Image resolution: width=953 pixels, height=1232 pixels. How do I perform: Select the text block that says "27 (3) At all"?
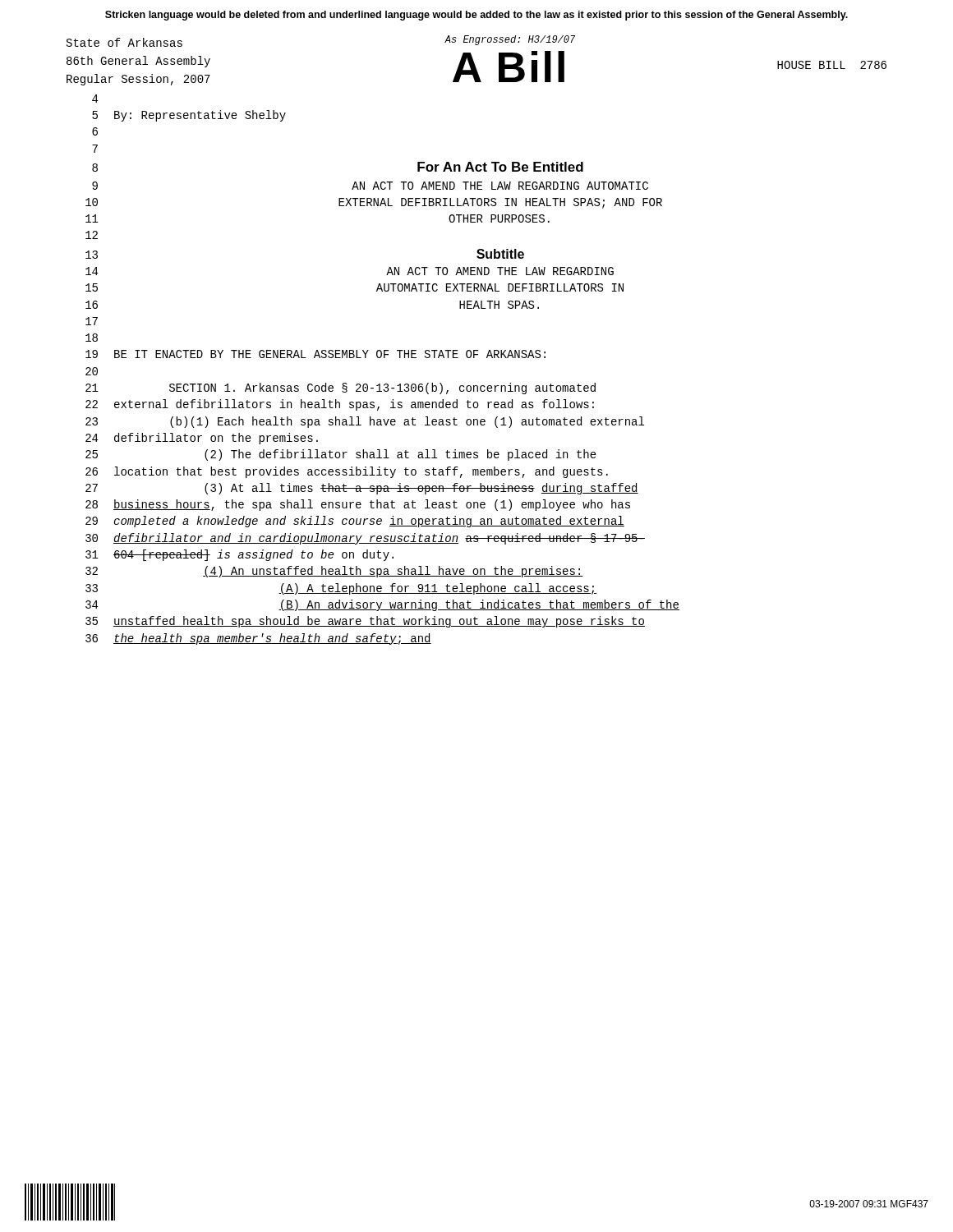click(476, 489)
